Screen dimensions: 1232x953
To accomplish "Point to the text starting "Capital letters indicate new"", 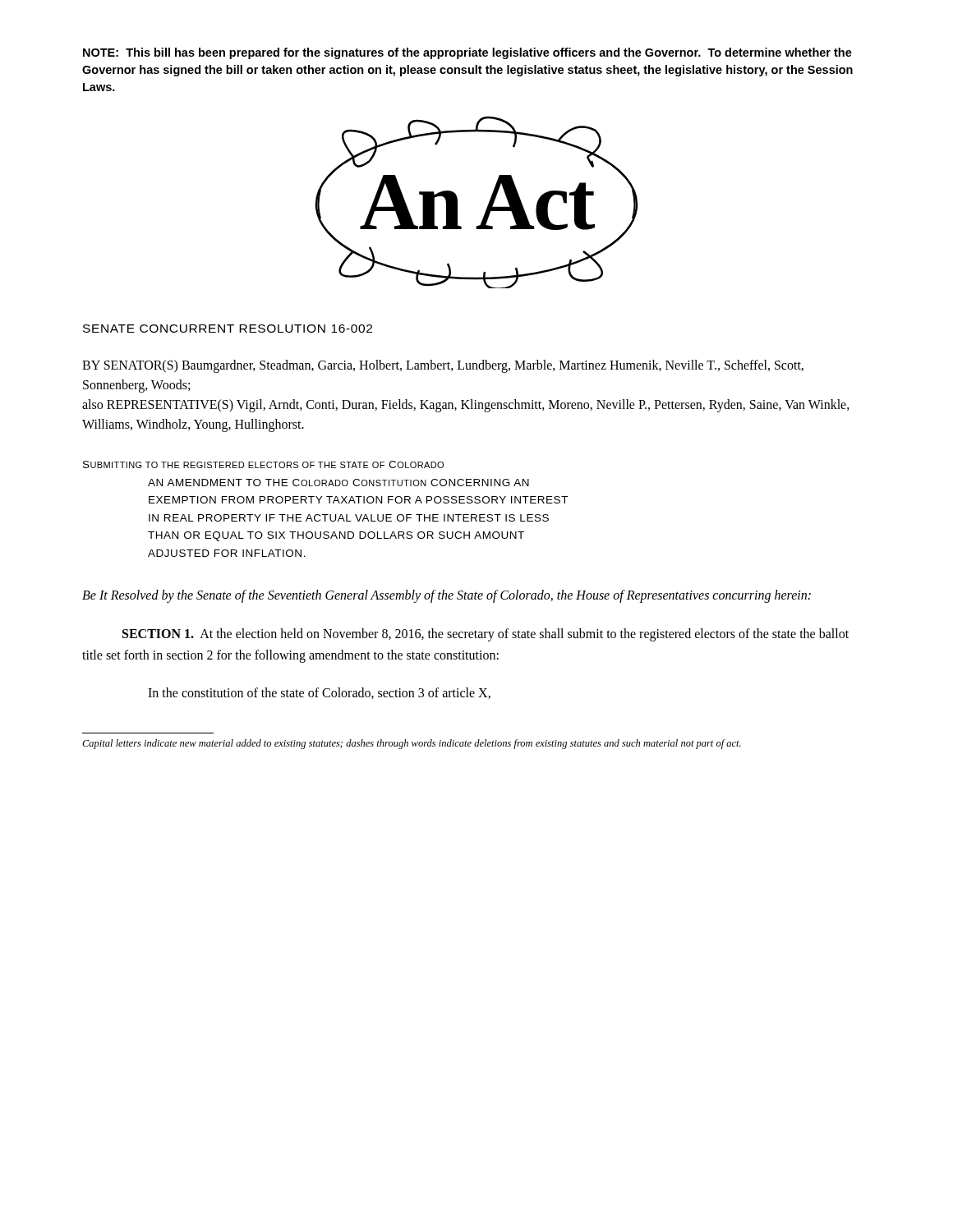I will click(412, 743).
